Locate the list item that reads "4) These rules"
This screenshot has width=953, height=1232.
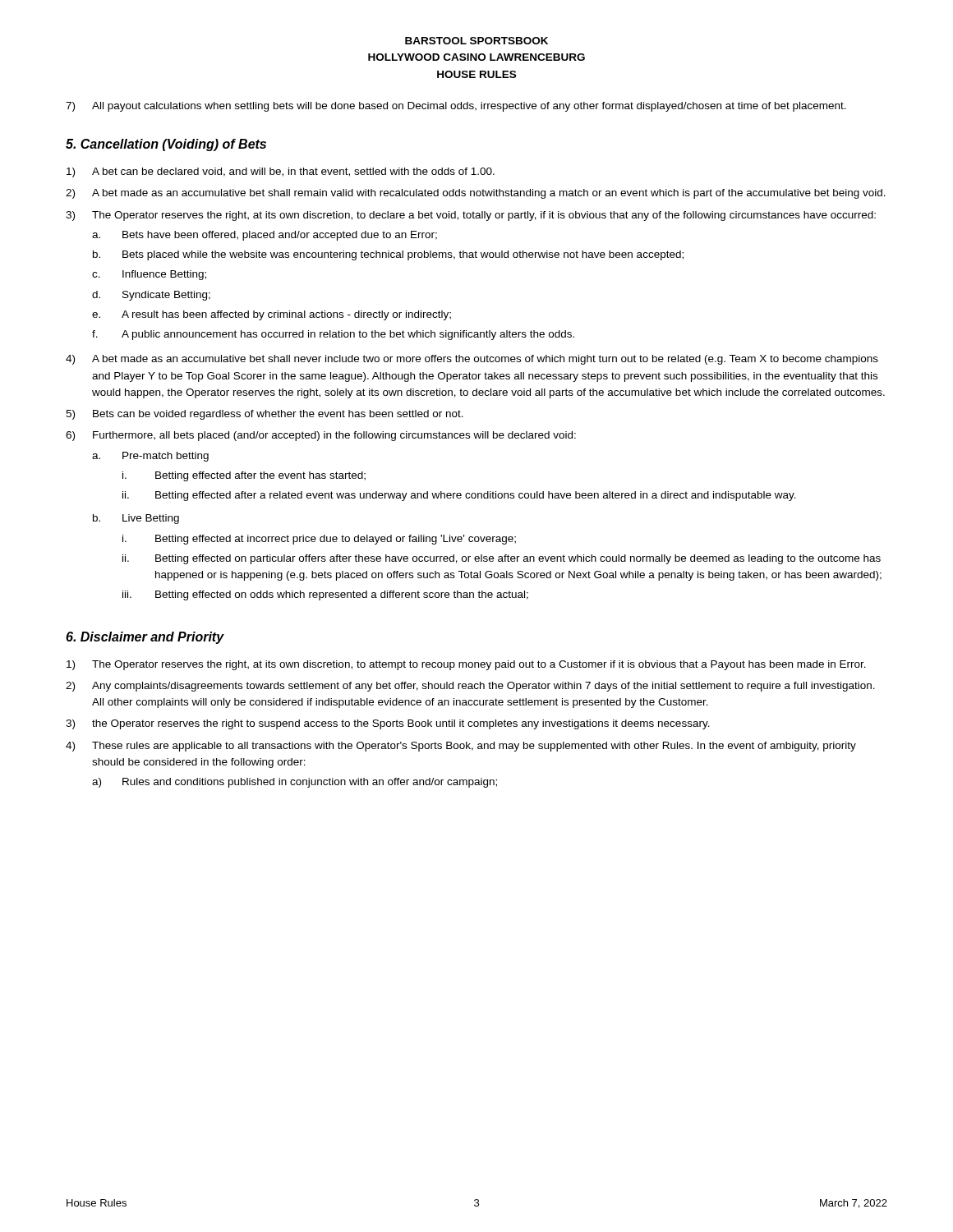click(x=461, y=747)
